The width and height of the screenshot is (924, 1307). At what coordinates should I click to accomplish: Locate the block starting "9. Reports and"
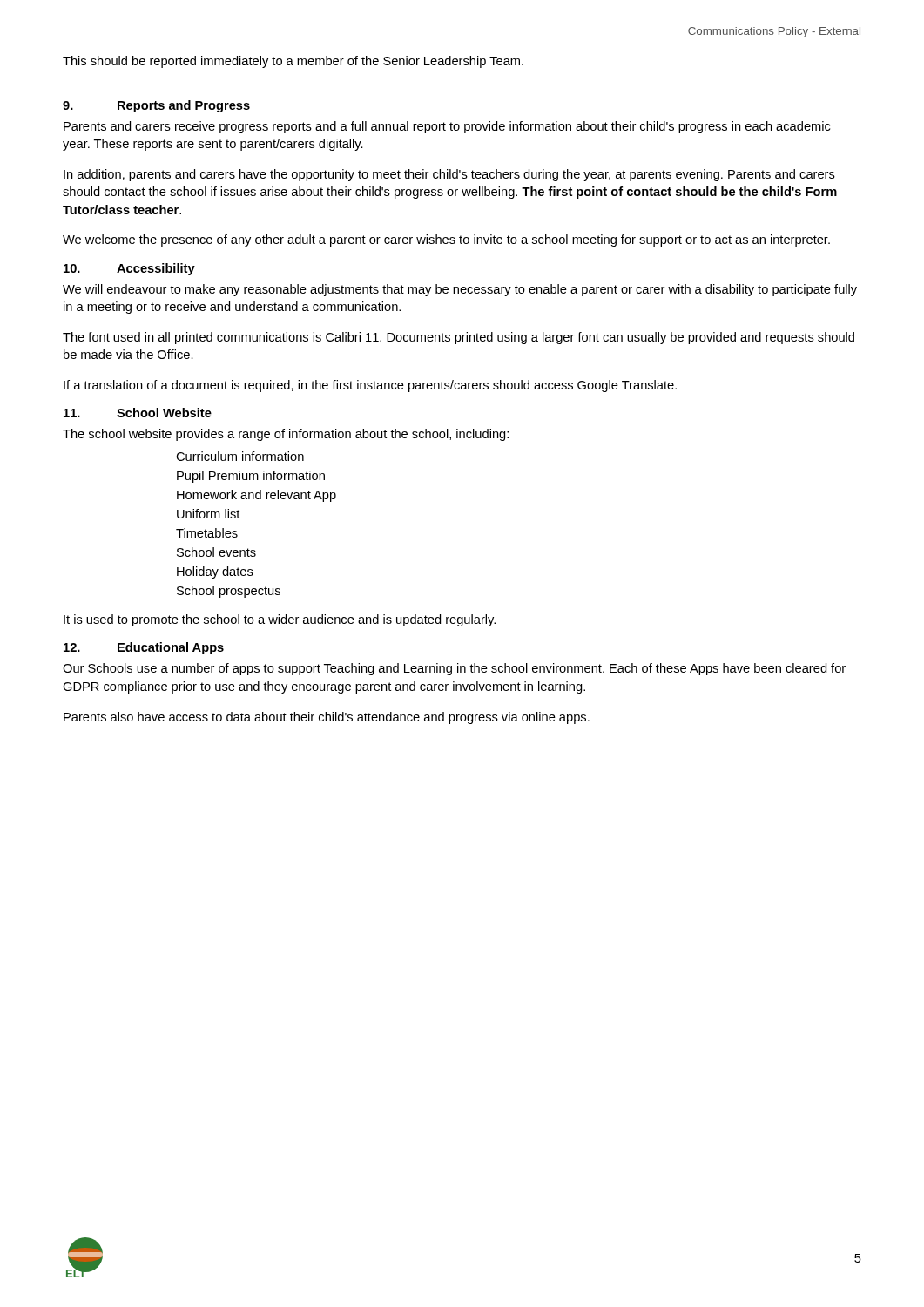156,105
